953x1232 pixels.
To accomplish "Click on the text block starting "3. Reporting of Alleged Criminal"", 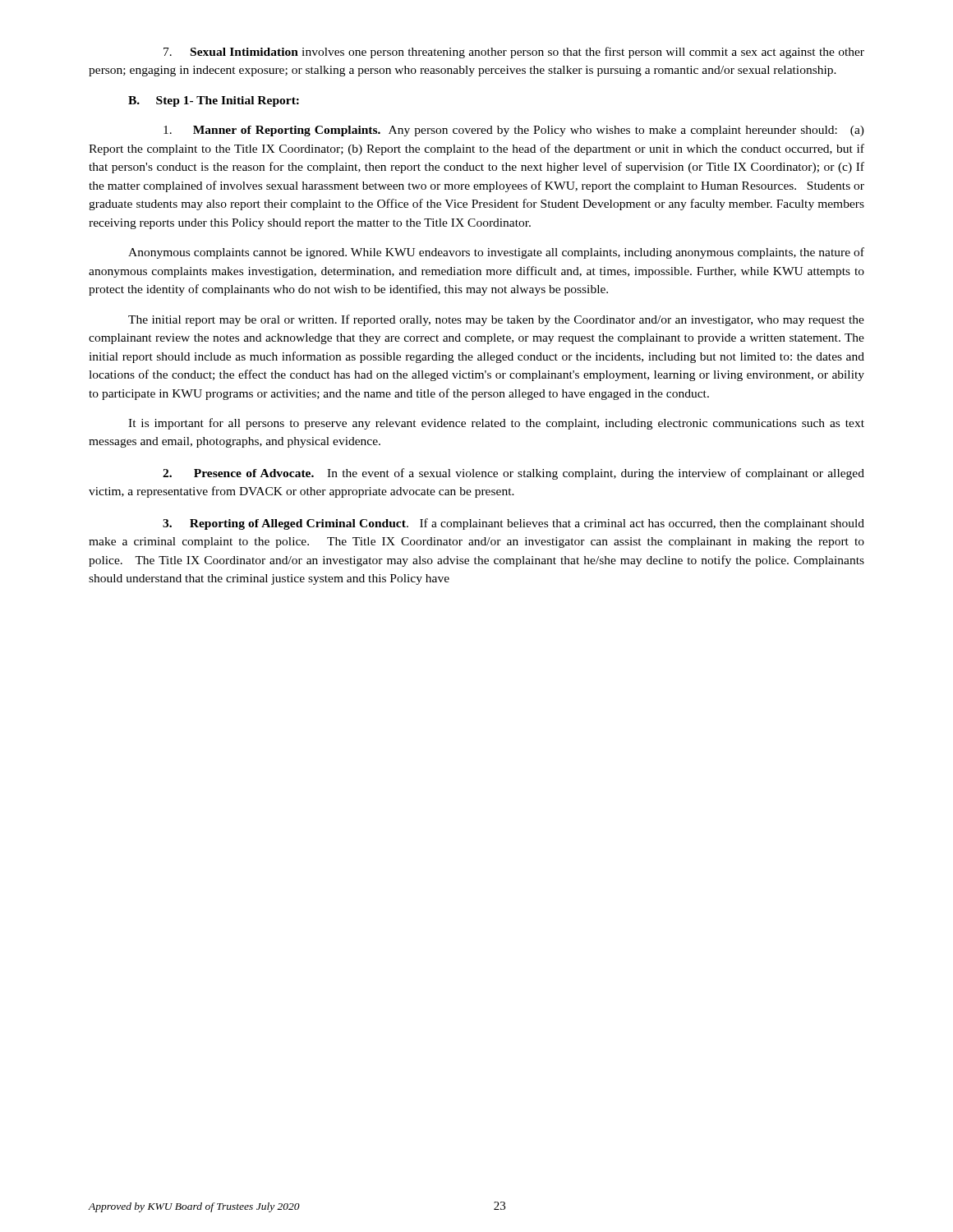I will (476, 551).
